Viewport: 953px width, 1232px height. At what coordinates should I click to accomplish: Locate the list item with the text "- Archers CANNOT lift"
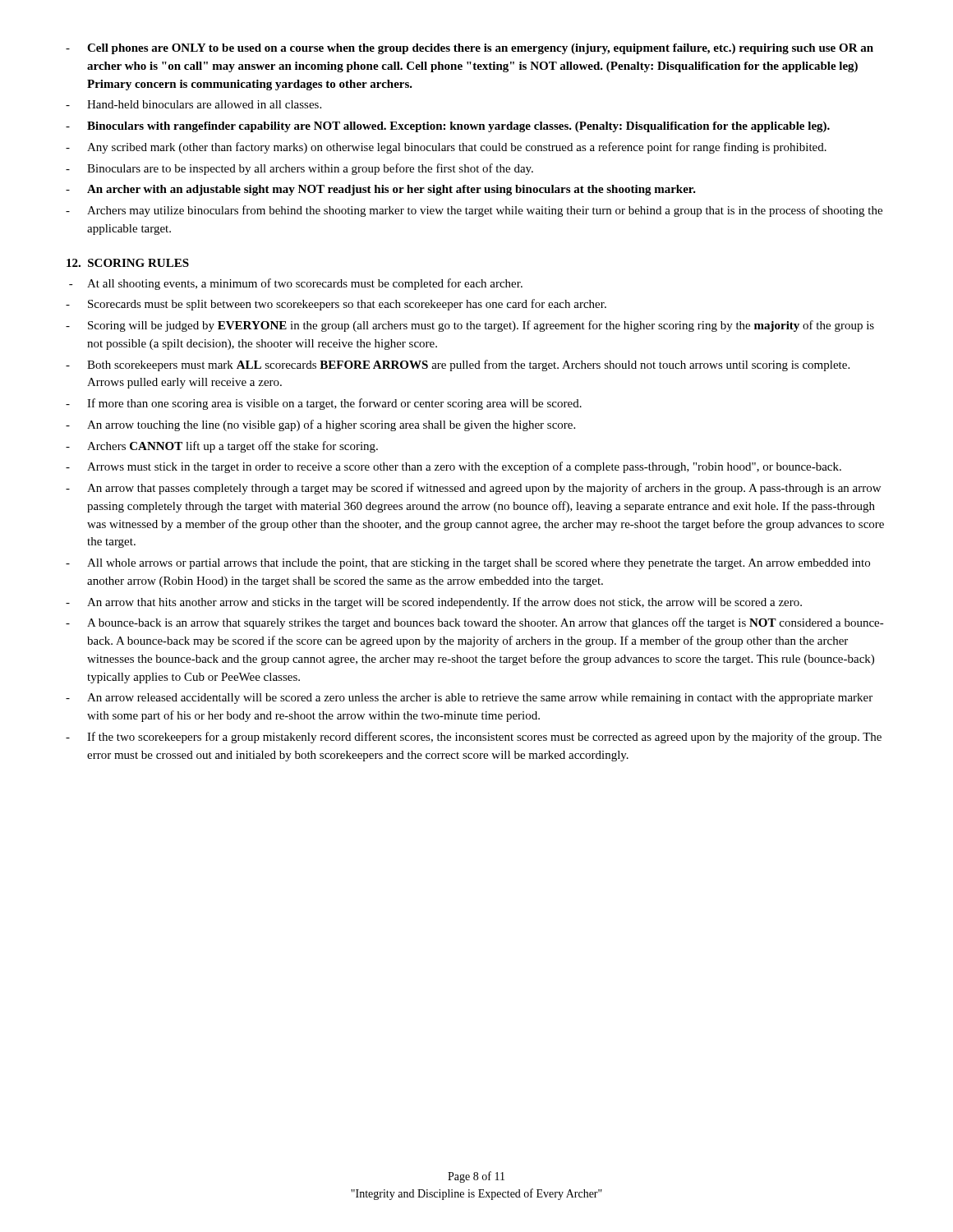pyautogui.click(x=222, y=447)
